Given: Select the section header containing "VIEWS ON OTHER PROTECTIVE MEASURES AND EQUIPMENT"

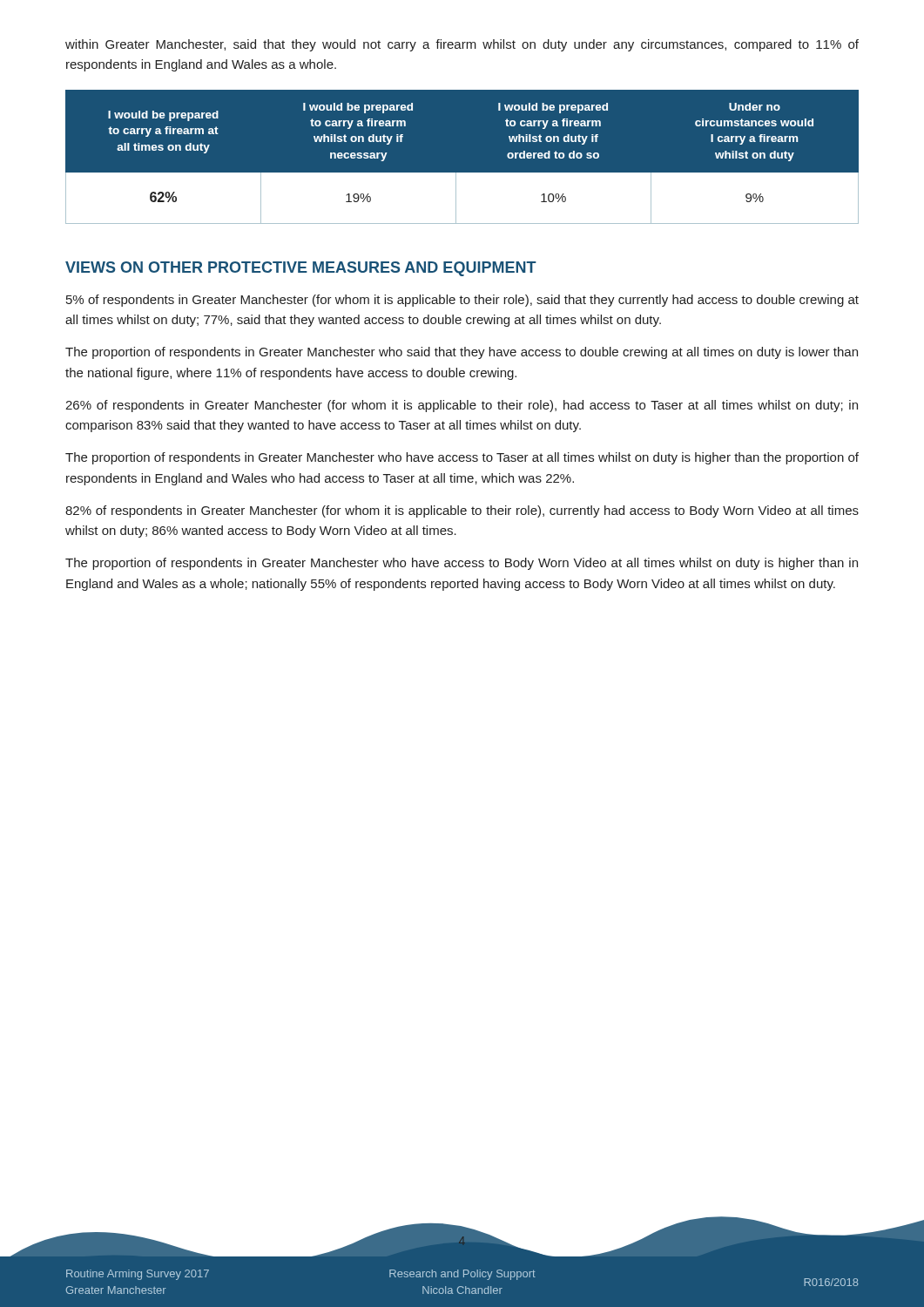Looking at the screenshot, I should (301, 267).
